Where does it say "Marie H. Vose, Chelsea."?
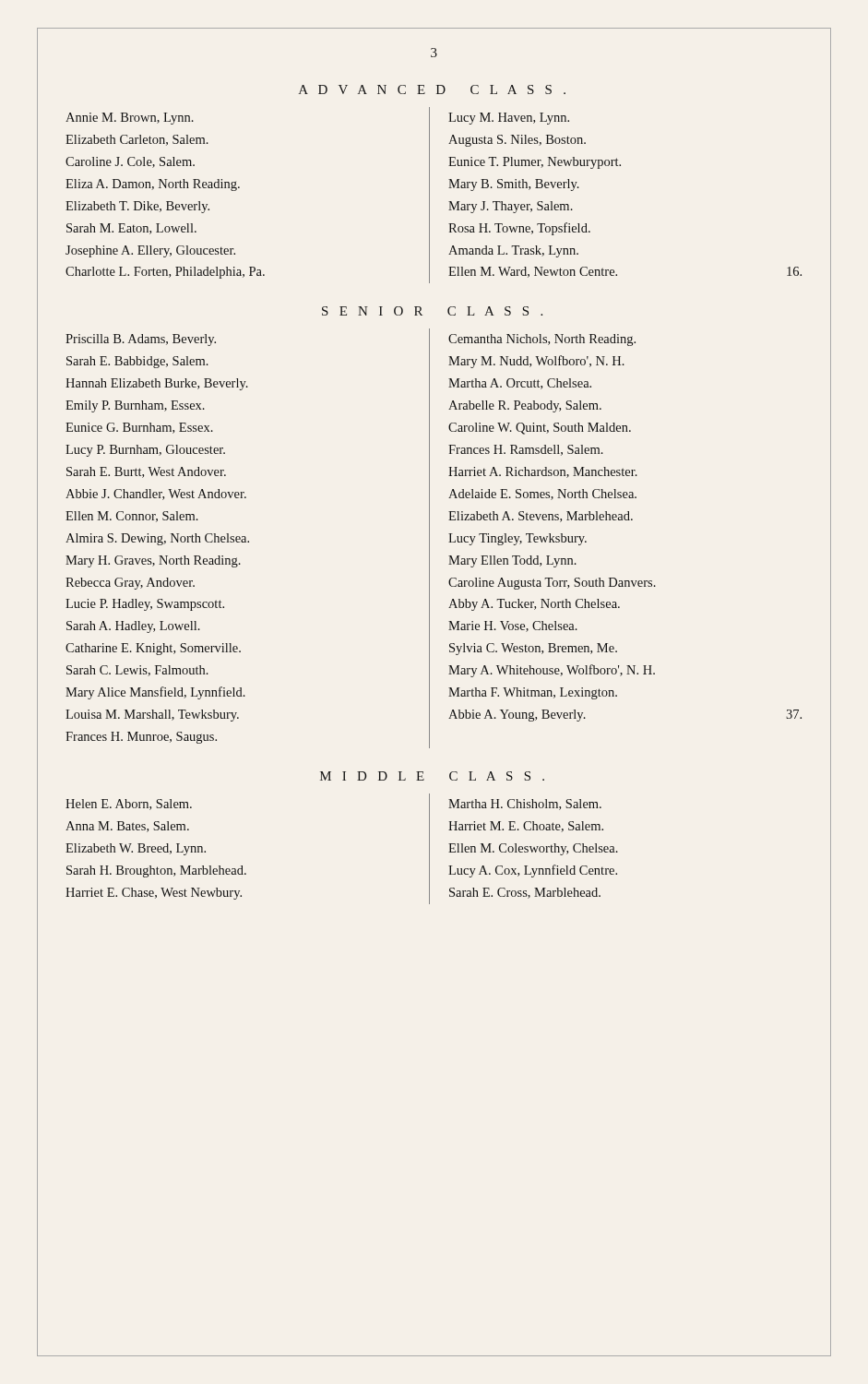 pyautogui.click(x=513, y=626)
